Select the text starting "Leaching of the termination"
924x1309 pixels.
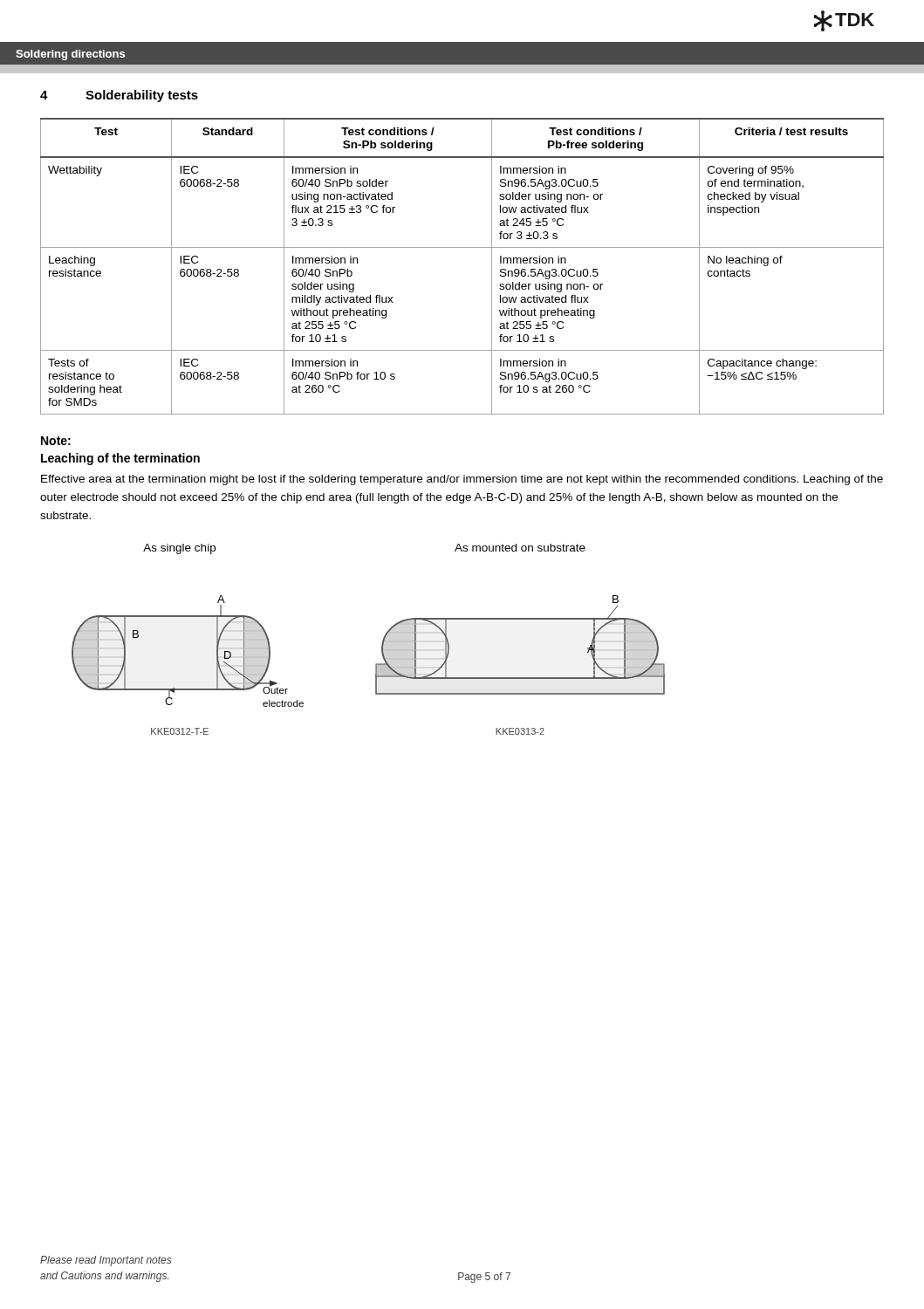(120, 458)
